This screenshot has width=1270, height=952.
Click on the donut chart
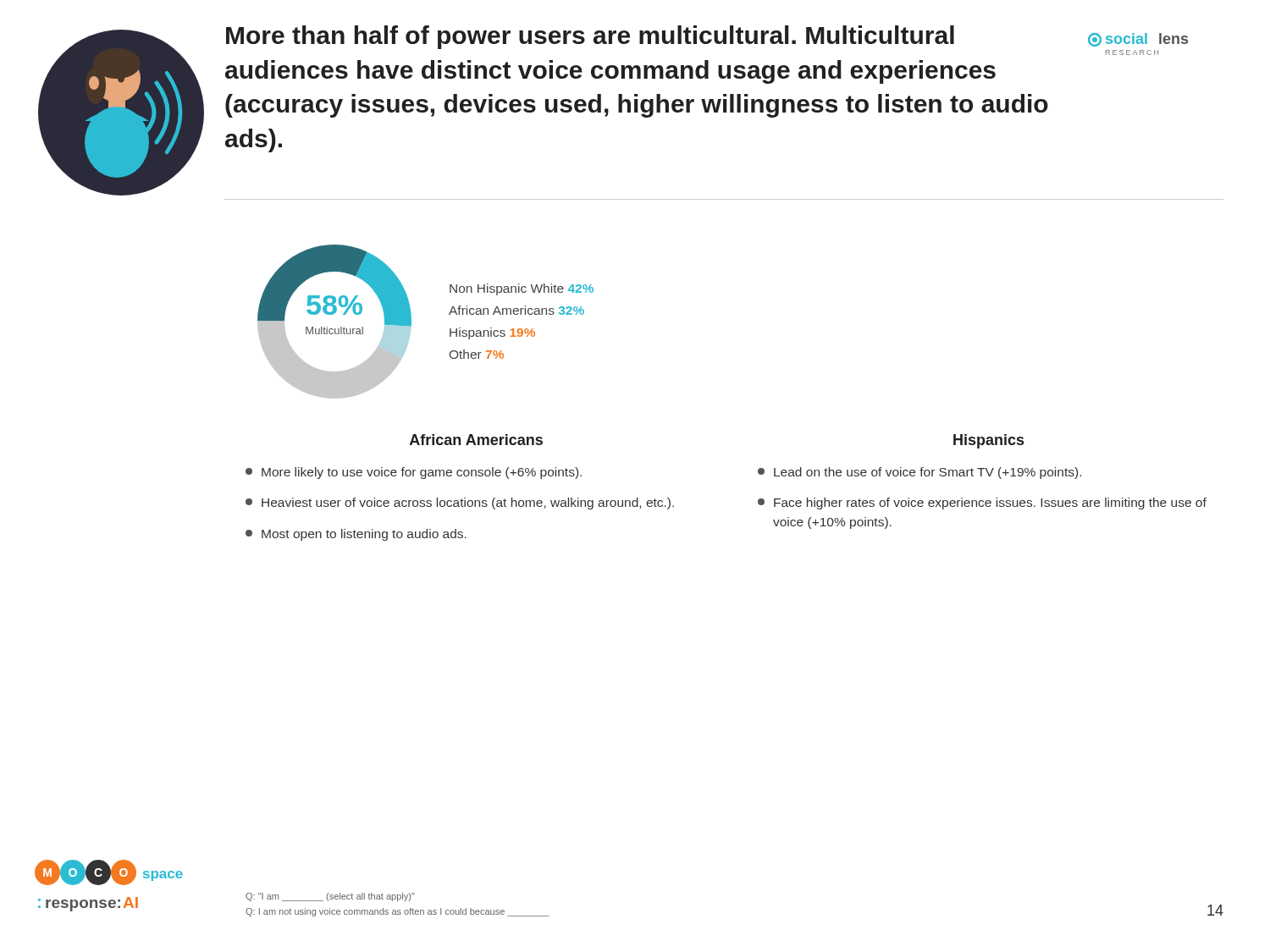(x=483, y=322)
